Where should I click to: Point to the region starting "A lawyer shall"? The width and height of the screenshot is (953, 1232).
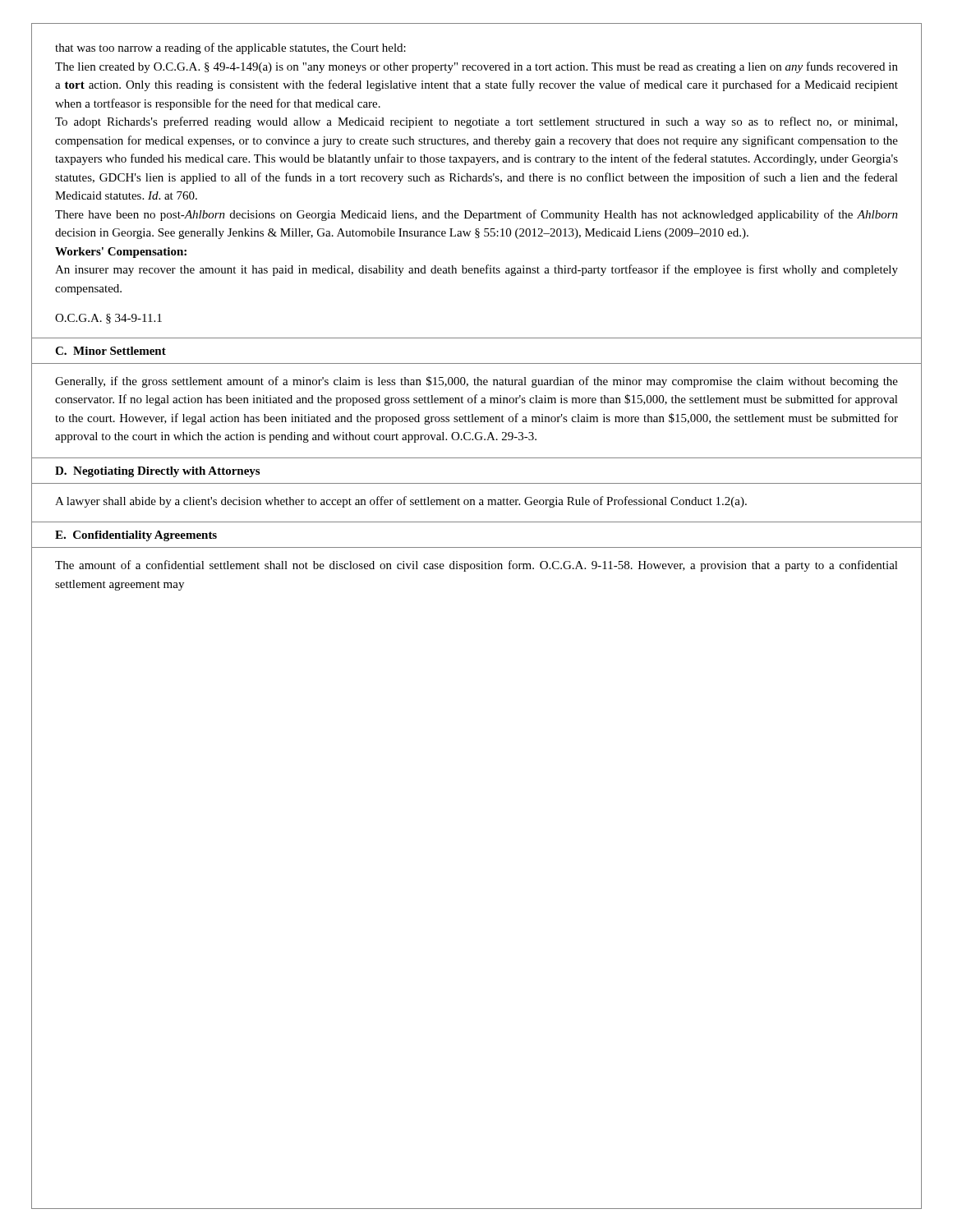click(x=476, y=501)
